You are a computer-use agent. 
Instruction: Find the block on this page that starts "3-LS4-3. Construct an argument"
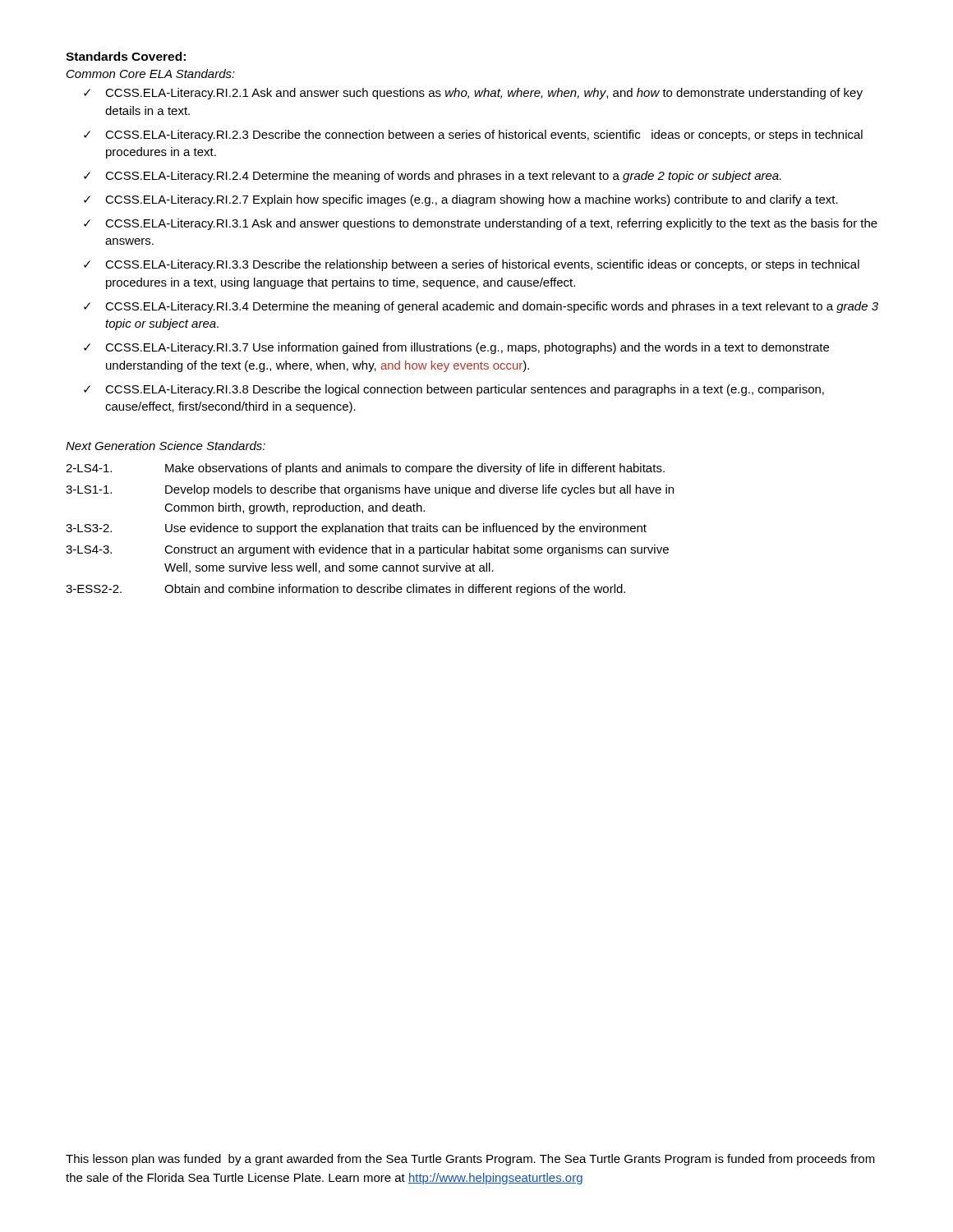pos(476,558)
